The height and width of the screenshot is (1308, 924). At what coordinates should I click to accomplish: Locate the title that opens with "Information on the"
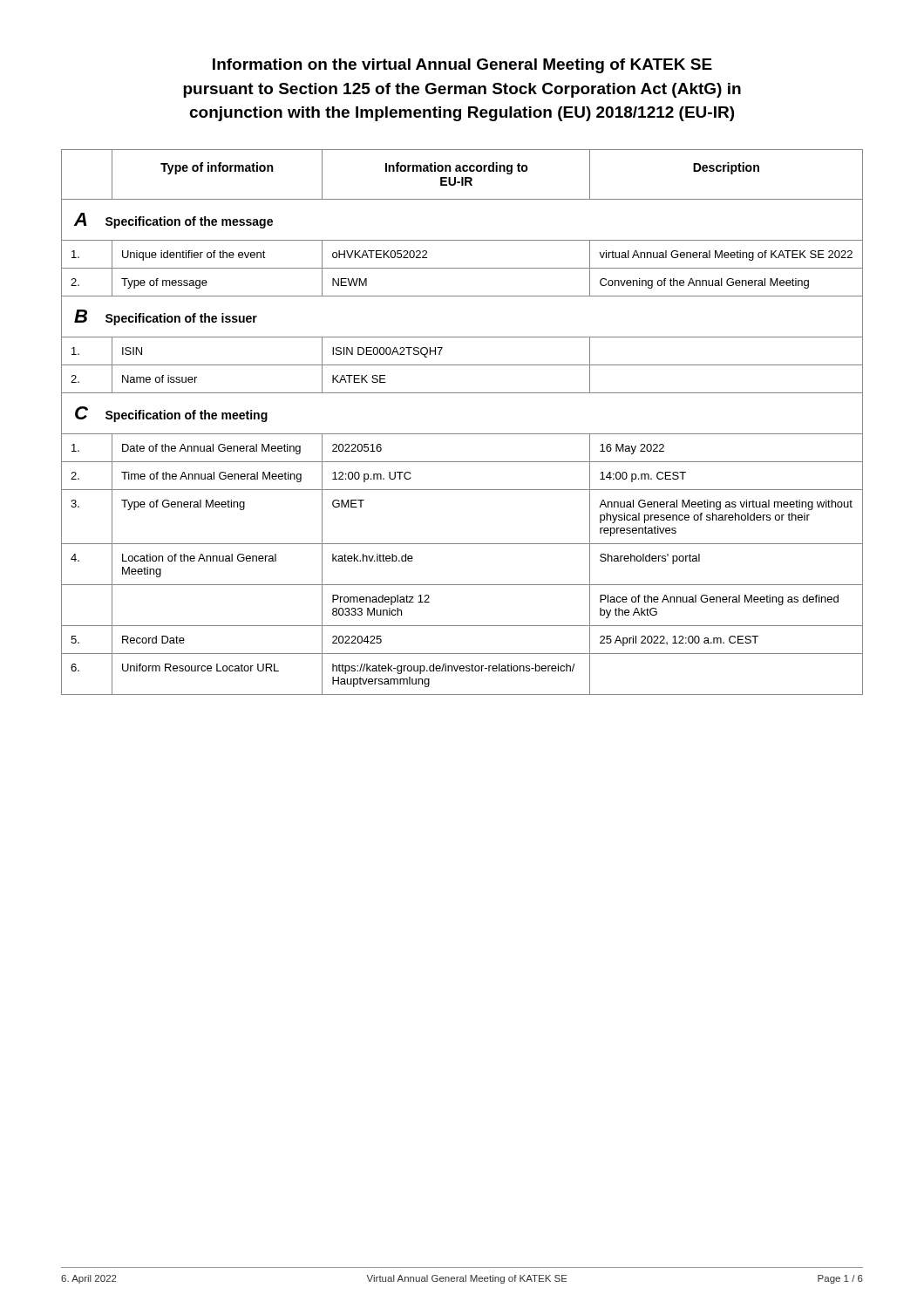point(462,88)
